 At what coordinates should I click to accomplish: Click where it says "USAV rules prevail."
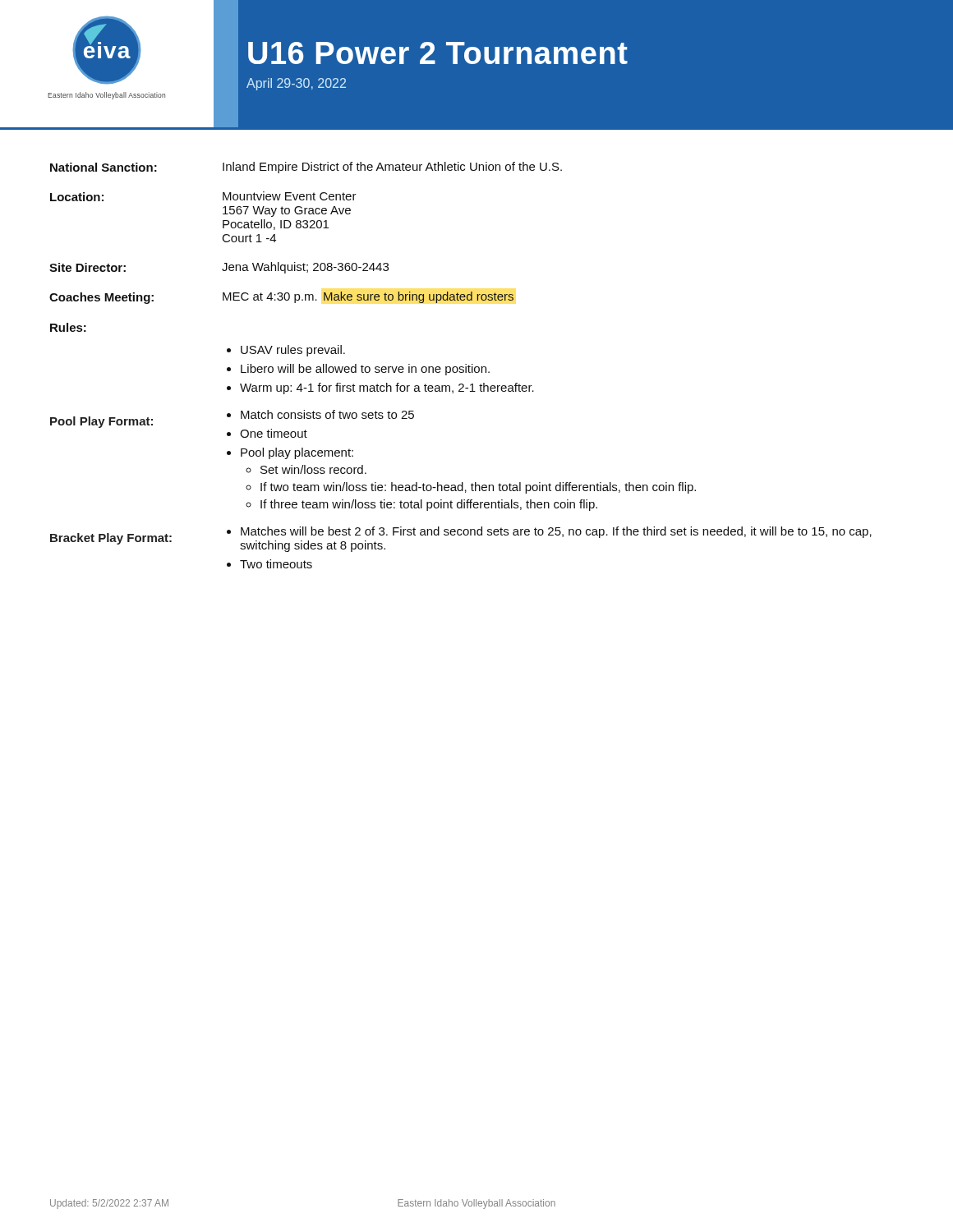pos(293,349)
